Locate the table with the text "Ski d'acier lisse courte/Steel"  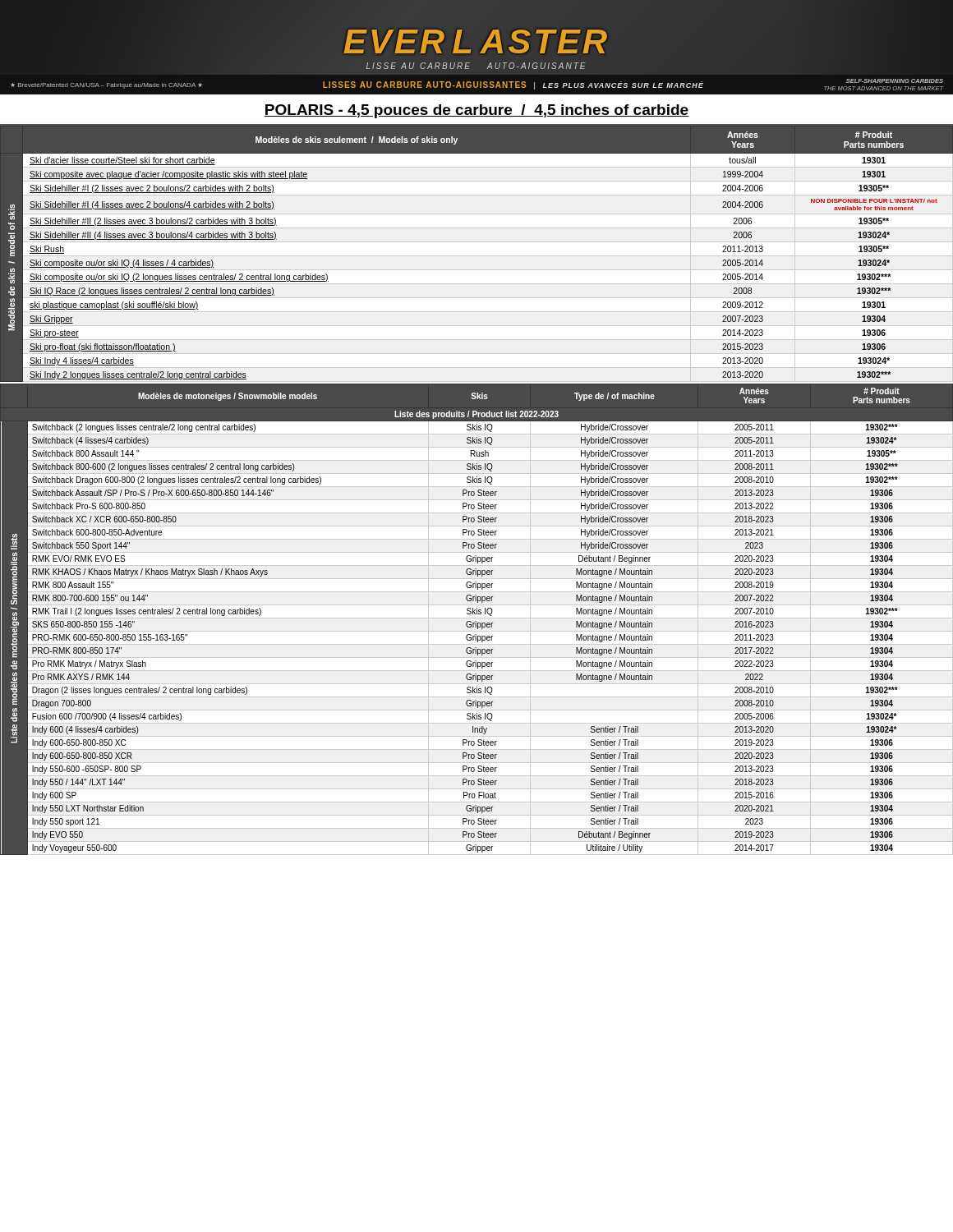[x=476, y=254]
